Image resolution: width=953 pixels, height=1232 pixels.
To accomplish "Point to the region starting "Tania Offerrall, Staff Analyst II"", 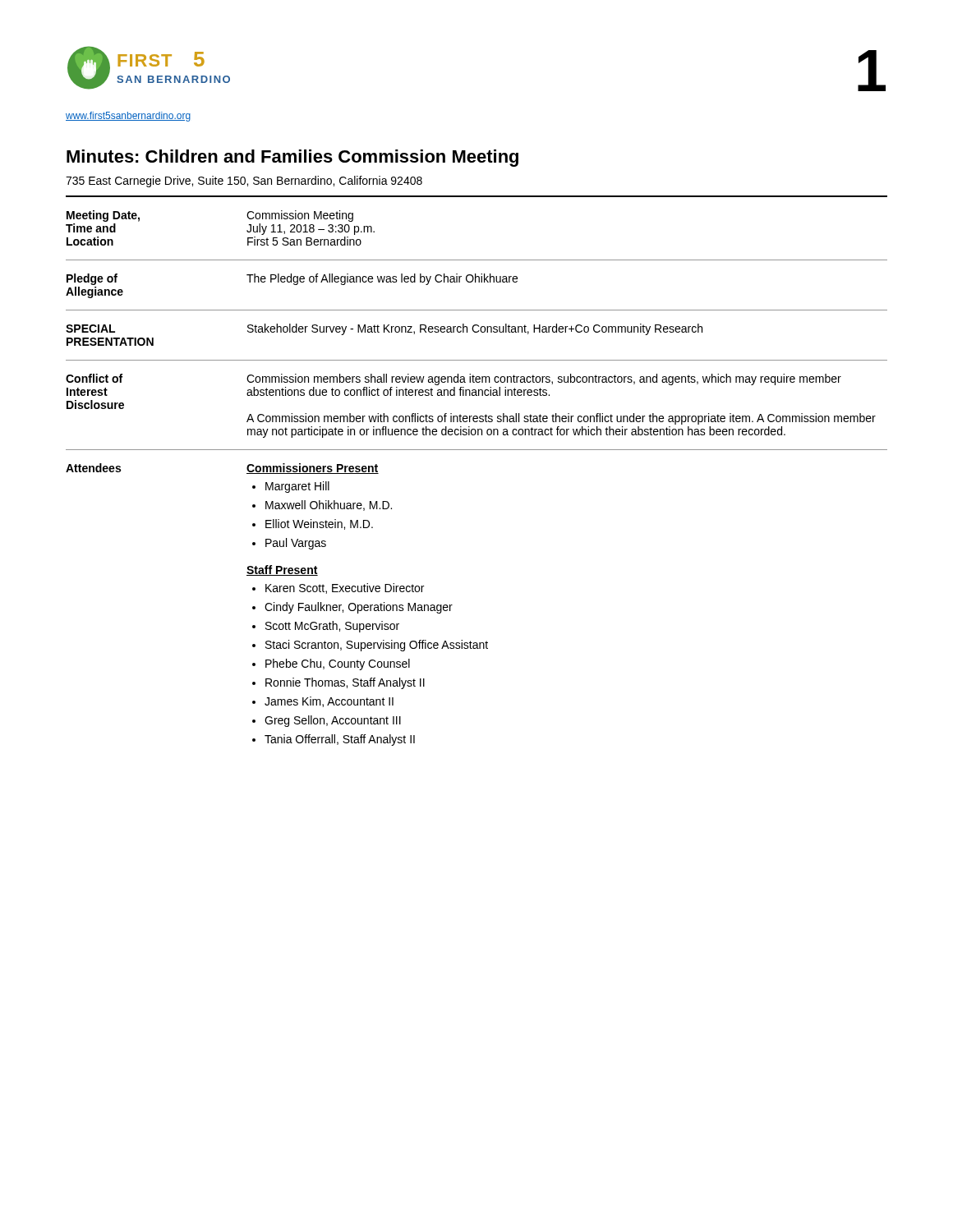I will [x=340, y=739].
